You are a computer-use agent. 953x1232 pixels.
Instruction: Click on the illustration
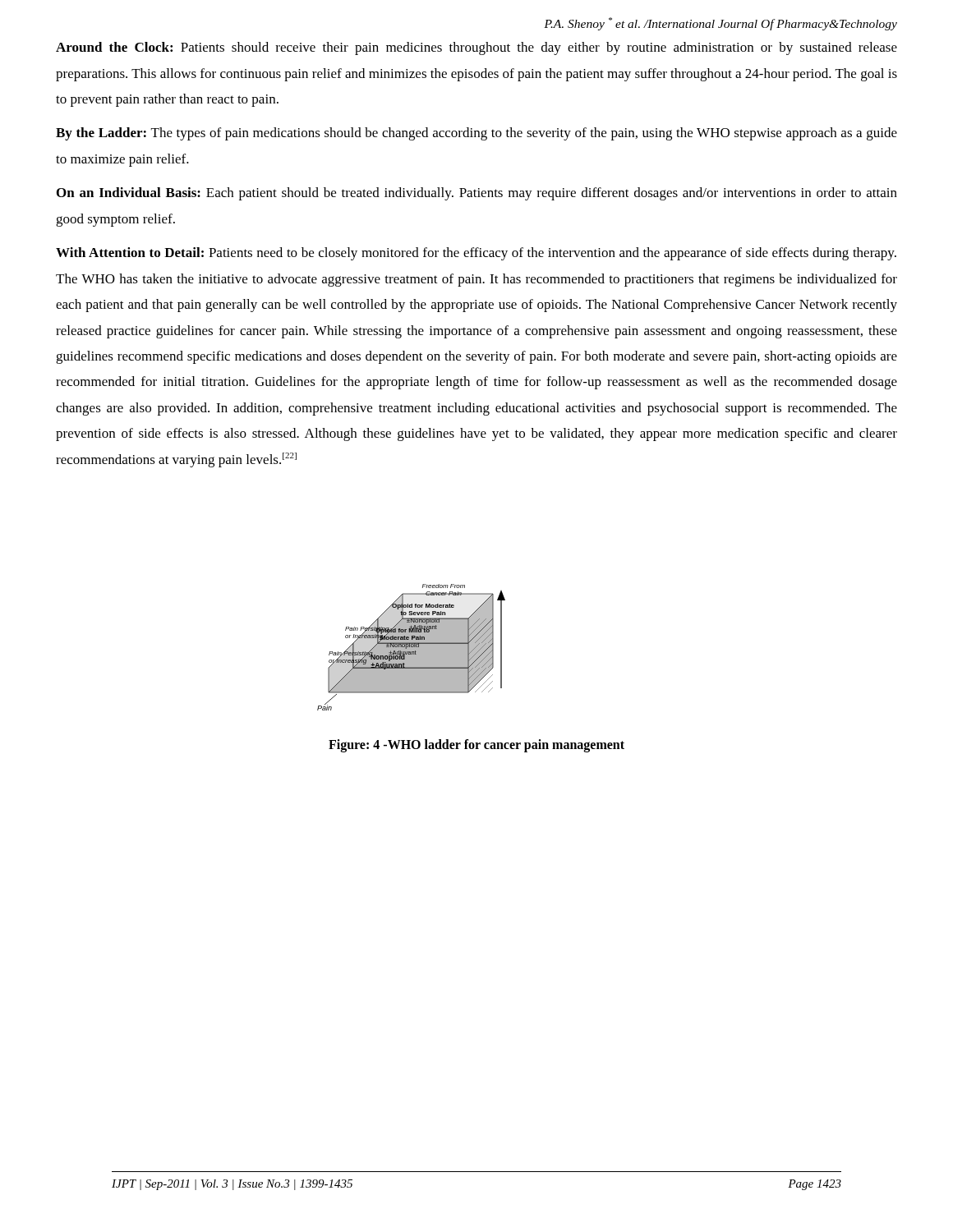[476, 612]
